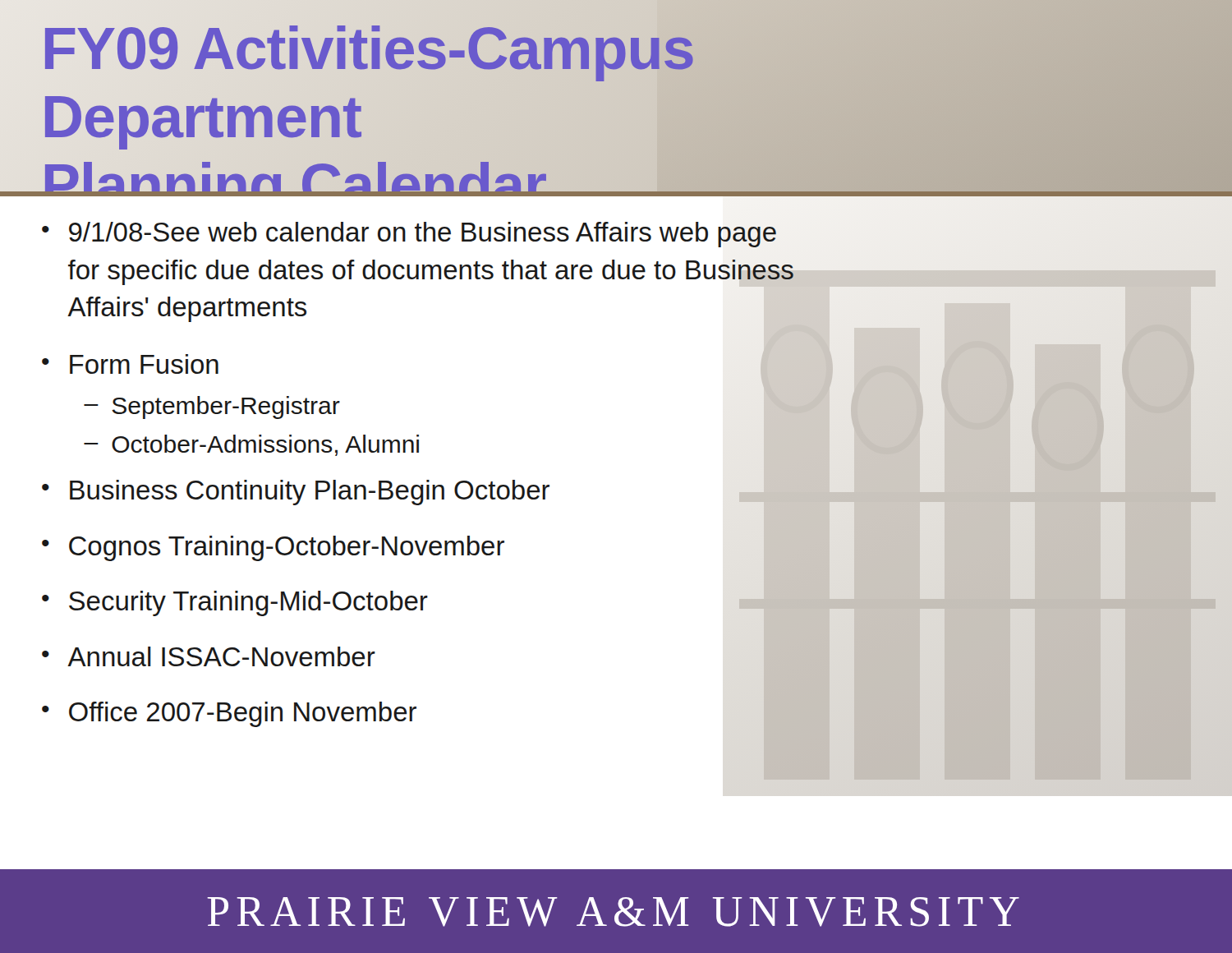The height and width of the screenshot is (953, 1232).
Task: Click on the list item with the text "Form Fusion"
Action: click(144, 364)
